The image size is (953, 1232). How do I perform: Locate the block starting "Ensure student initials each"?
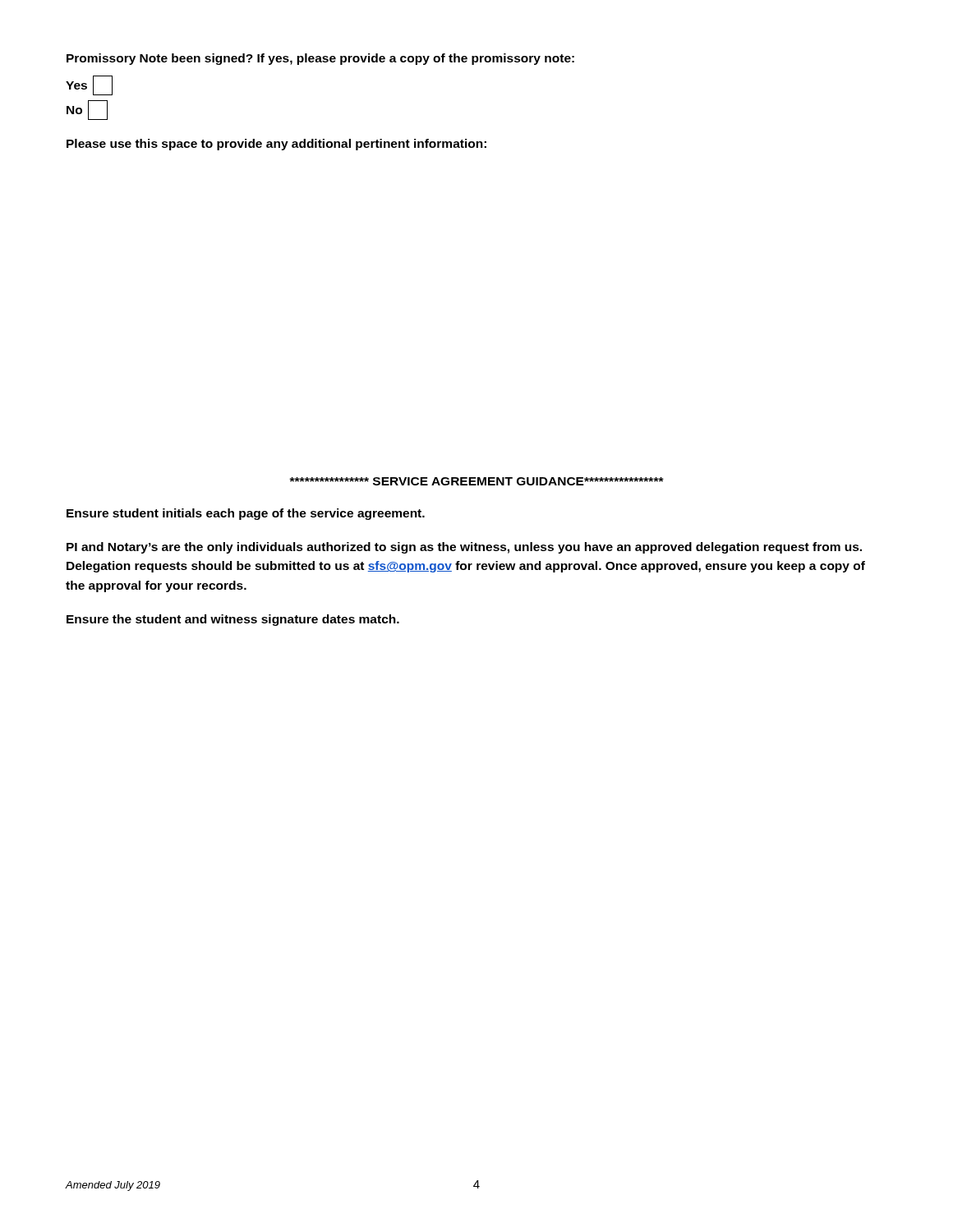(245, 513)
